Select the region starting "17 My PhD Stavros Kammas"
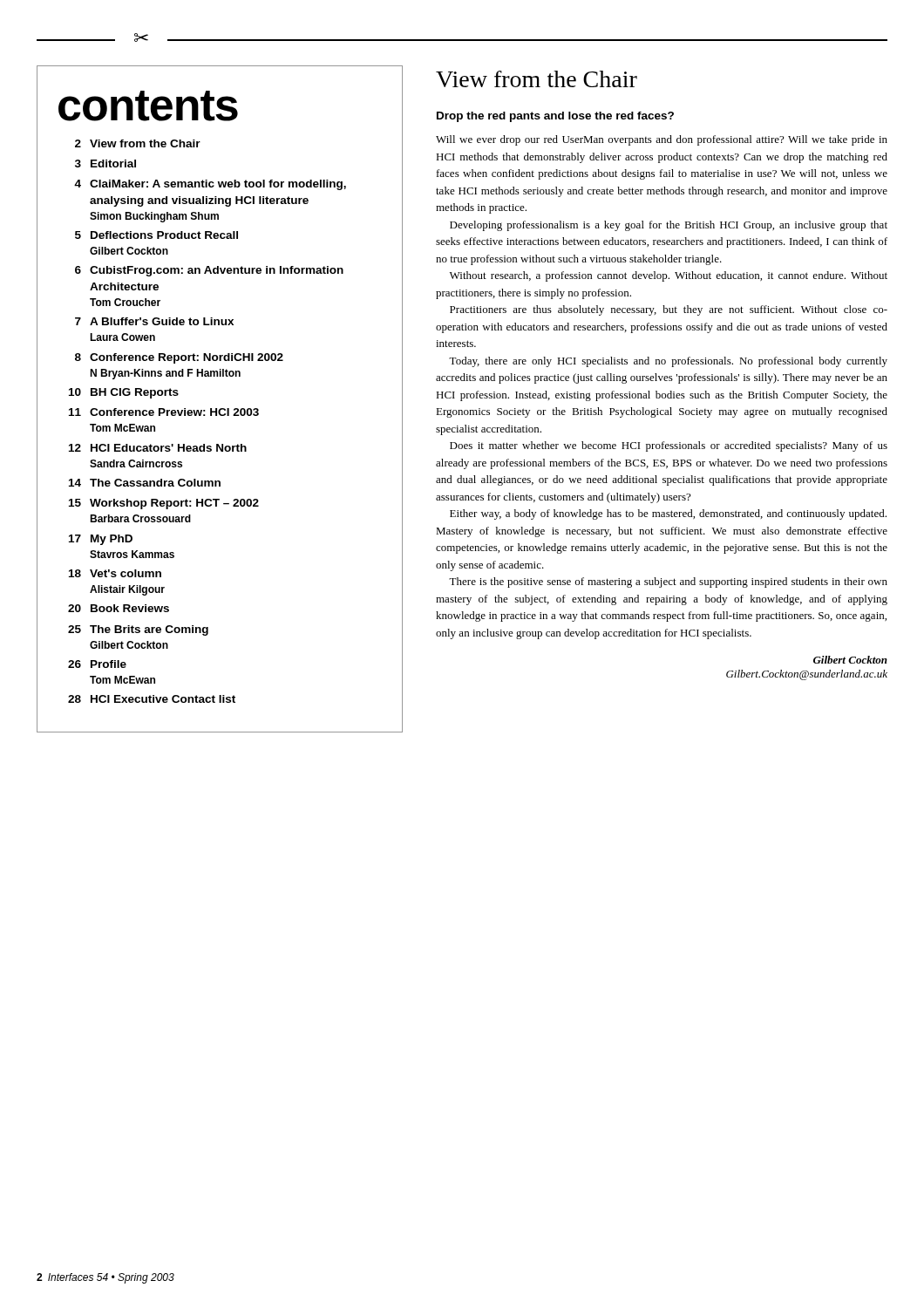The width and height of the screenshot is (924, 1308). click(101, 540)
